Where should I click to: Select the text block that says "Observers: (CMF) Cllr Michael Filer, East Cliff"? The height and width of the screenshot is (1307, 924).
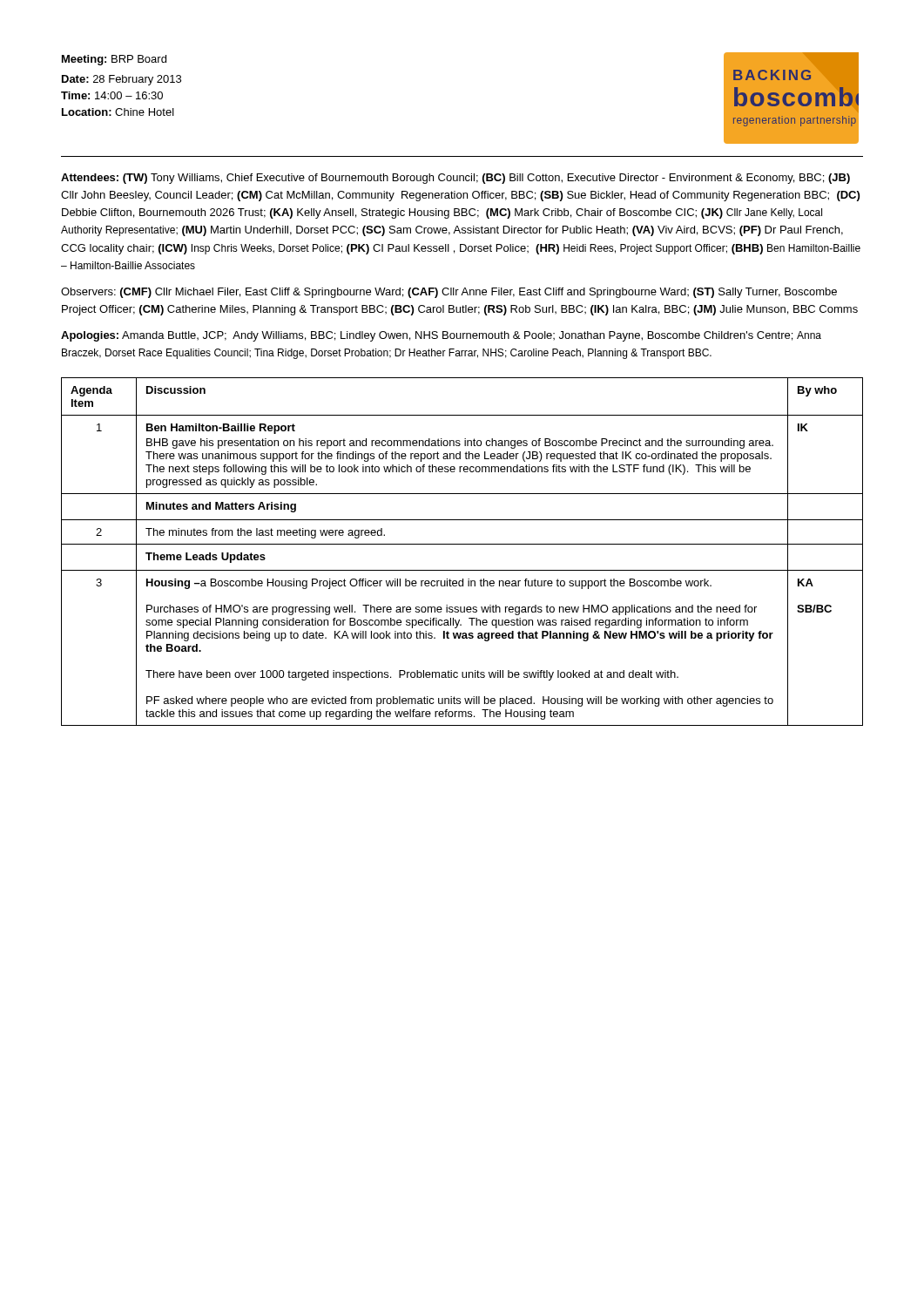tap(459, 300)
